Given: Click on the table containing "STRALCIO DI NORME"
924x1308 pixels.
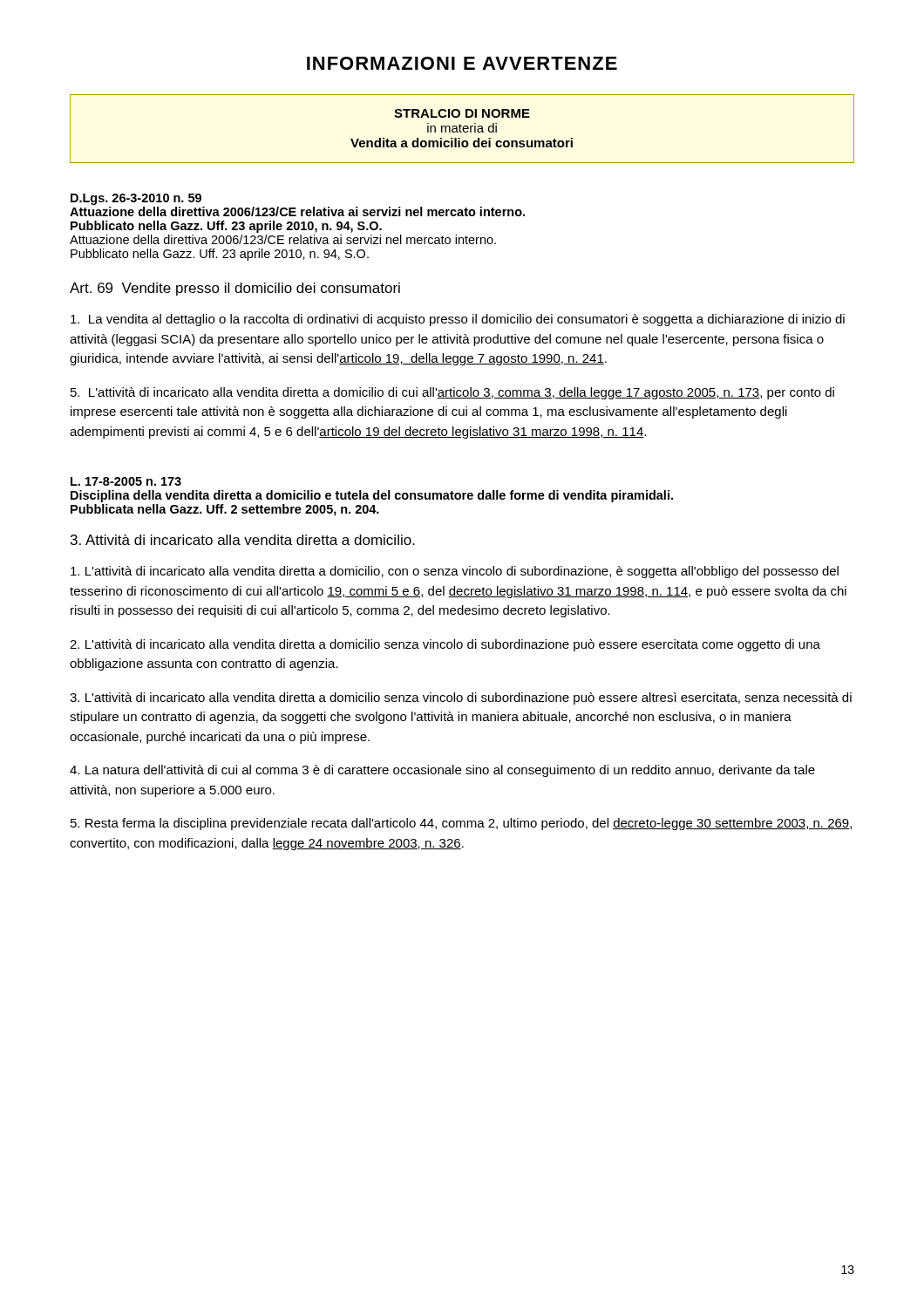Looking at the screenshot, I should 462,129.
